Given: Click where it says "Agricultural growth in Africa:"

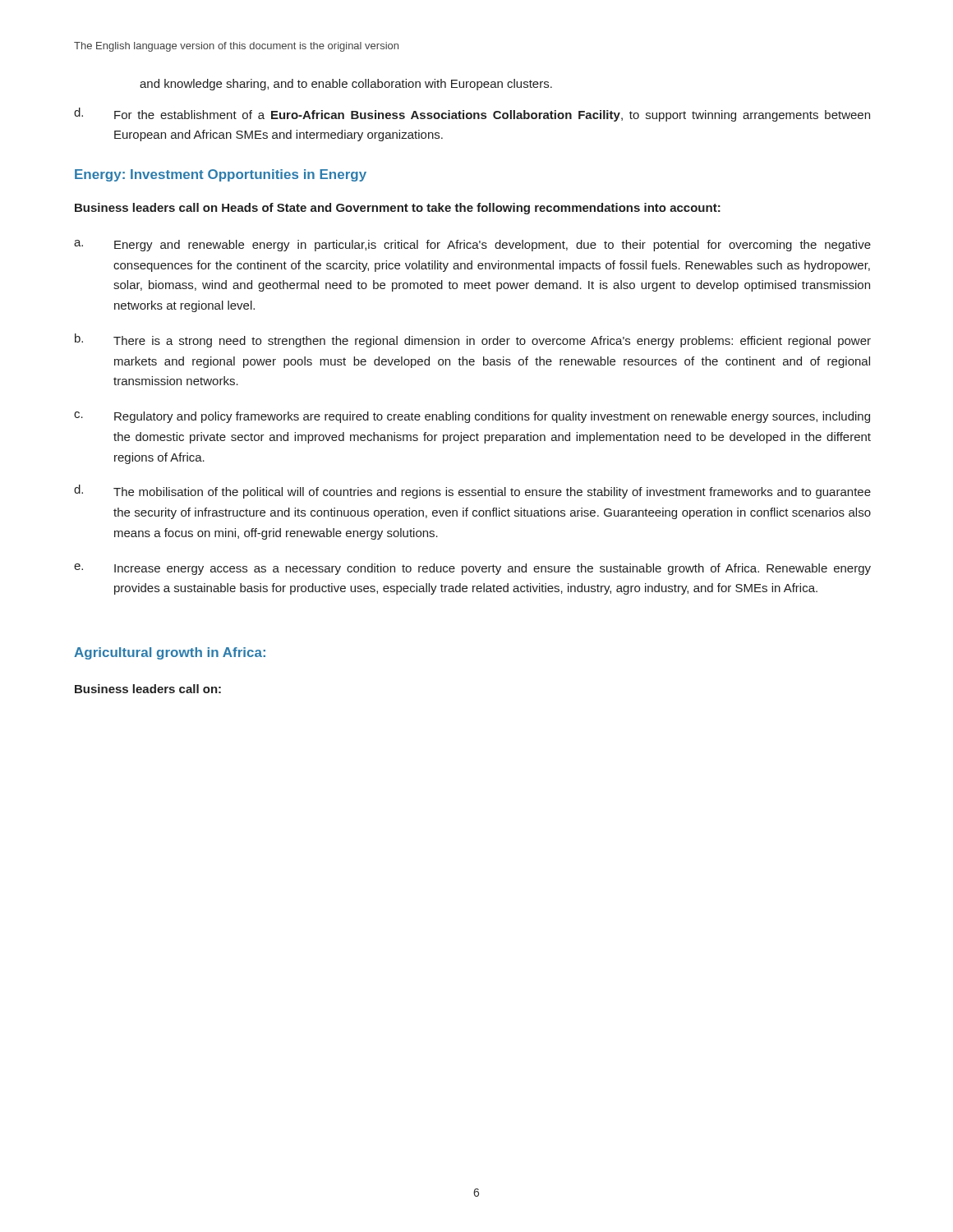Looking at the screenshot, I should [170, 653].
